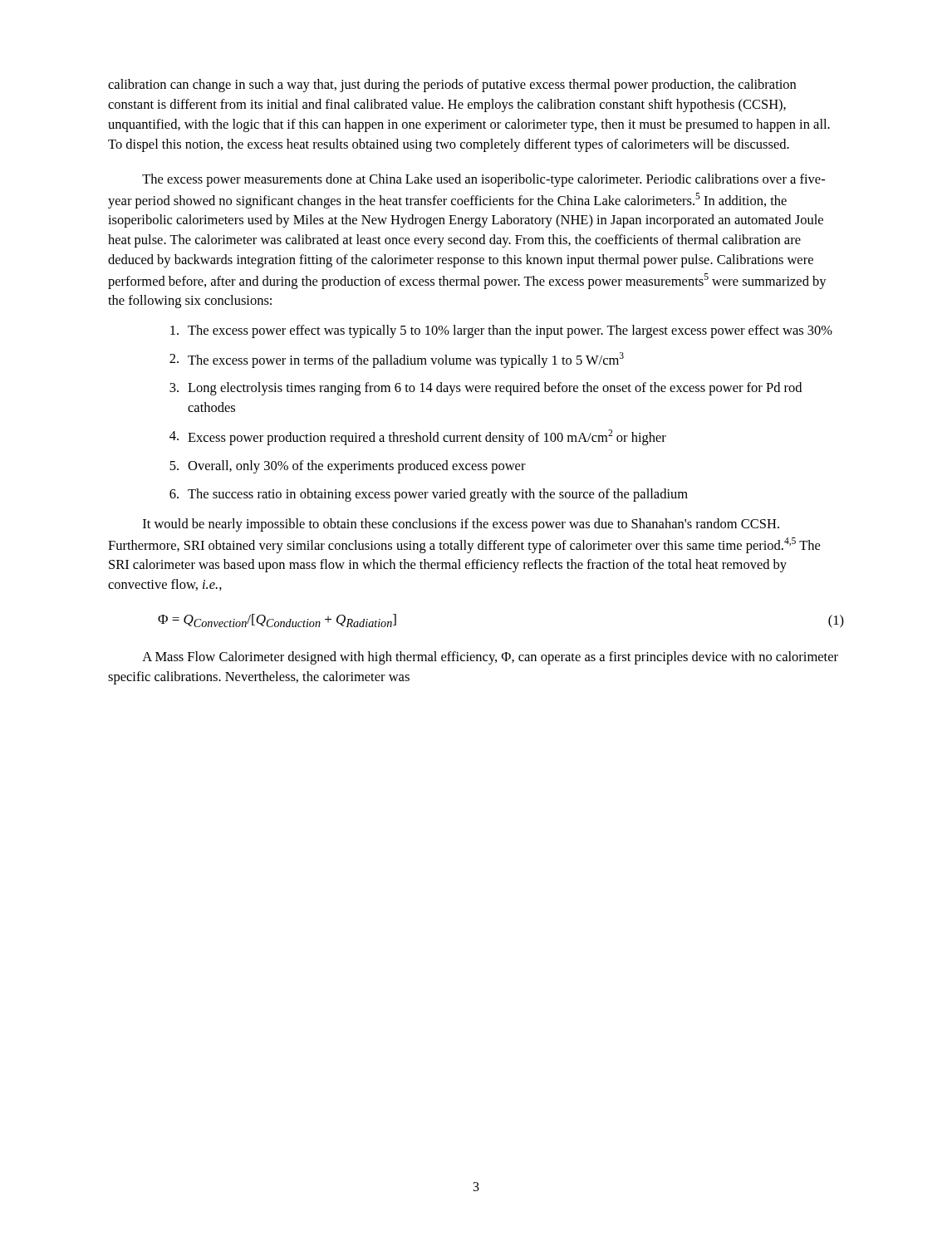
Task: Locate the text starting "A Mass Flow"
Action: tap(476, 667)
